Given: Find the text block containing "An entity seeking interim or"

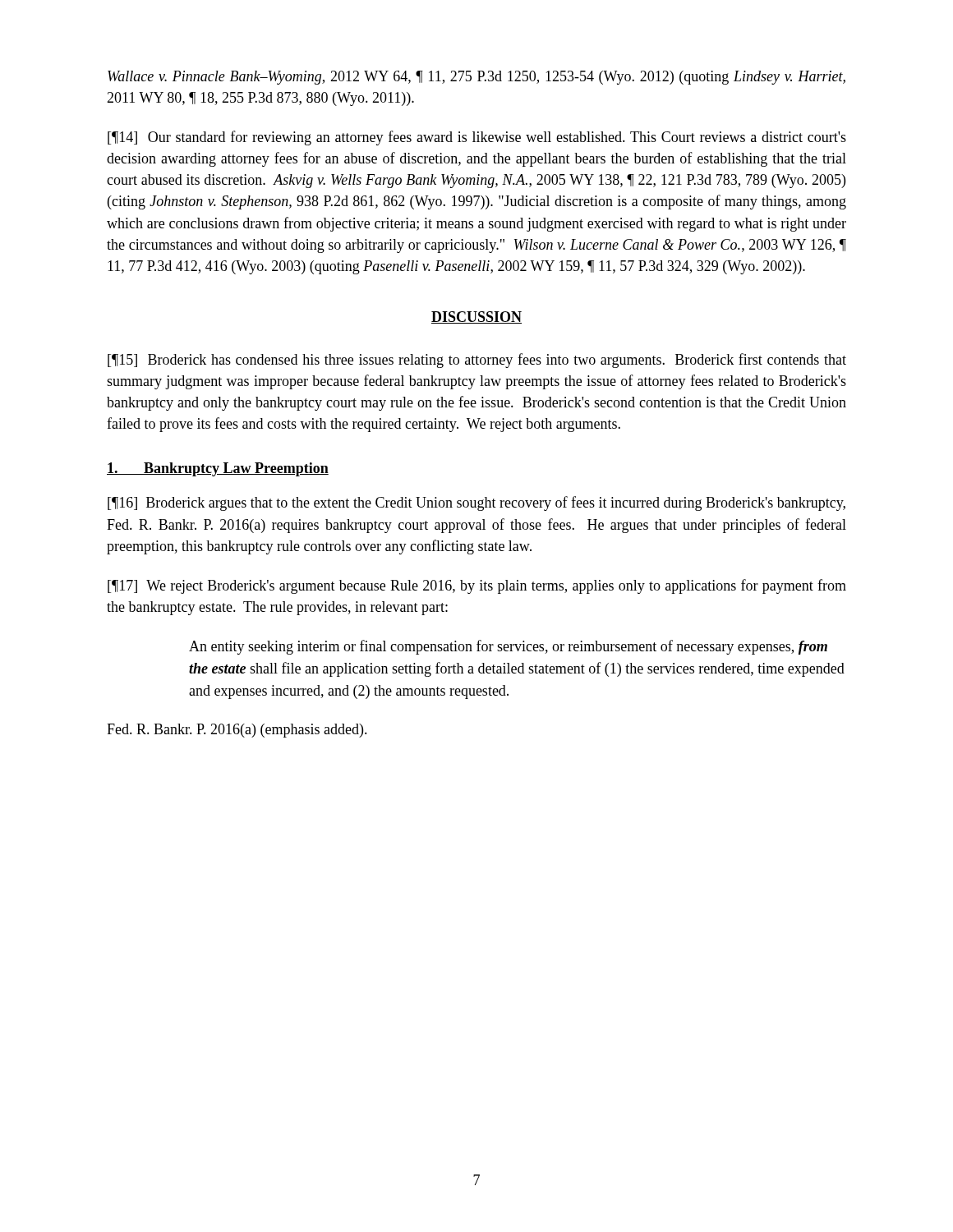Looking at the screenshot, I should [517, 668].
